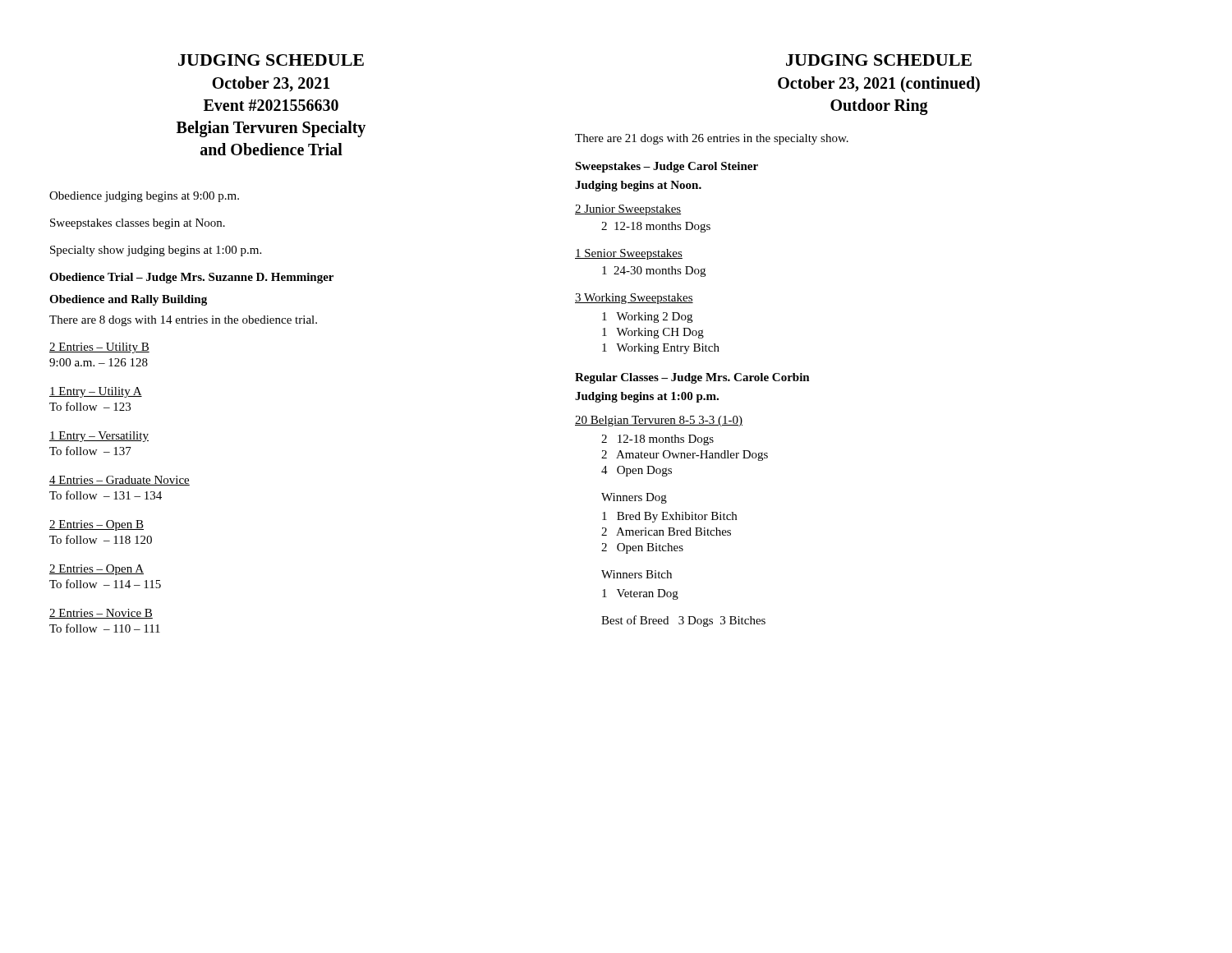1232x953 pixels.
Task: Locate the block of text that opens with "2 Junior Sweepstakes 2 12-18"
Action: 628,210
